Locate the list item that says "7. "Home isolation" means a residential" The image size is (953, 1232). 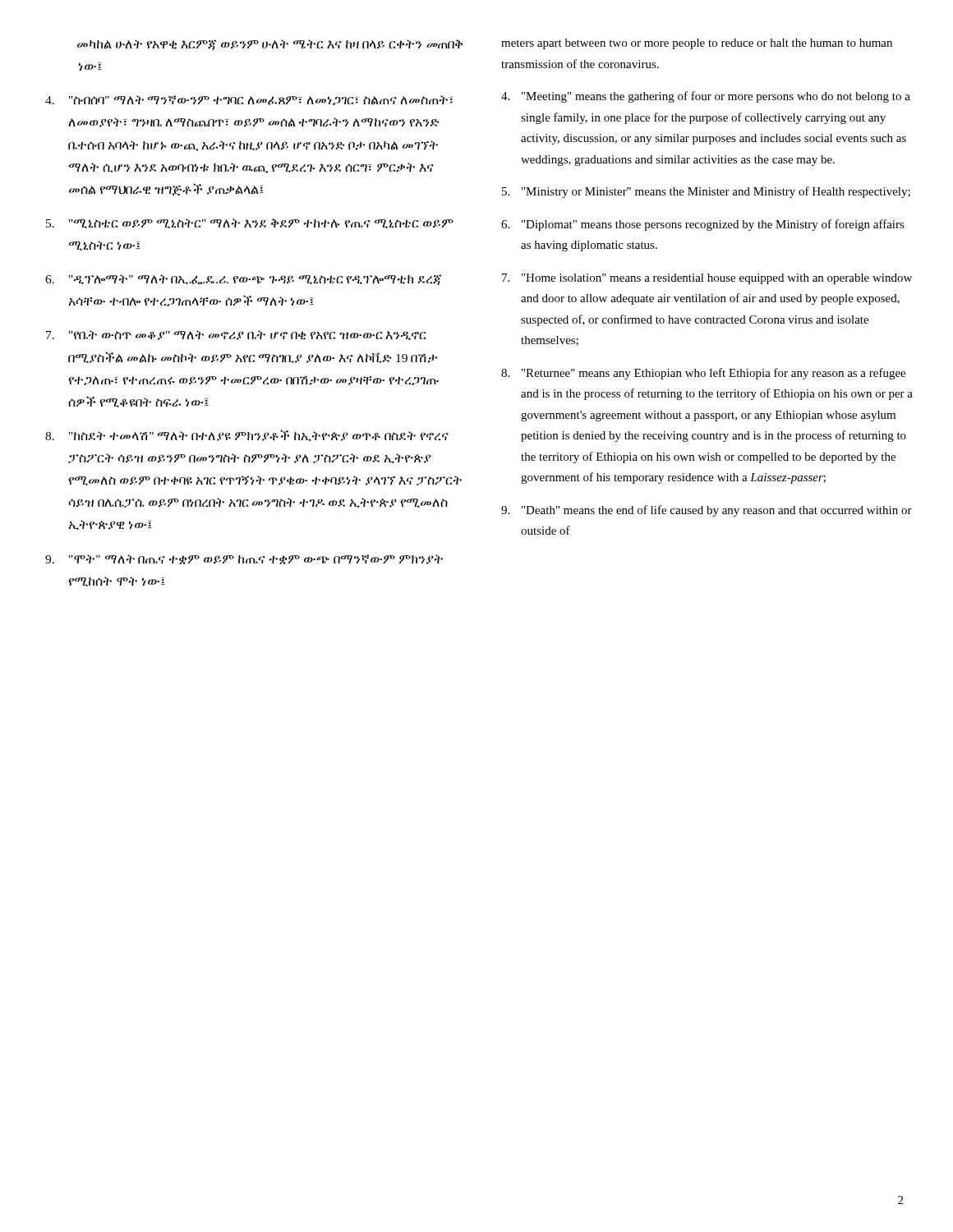709,309
